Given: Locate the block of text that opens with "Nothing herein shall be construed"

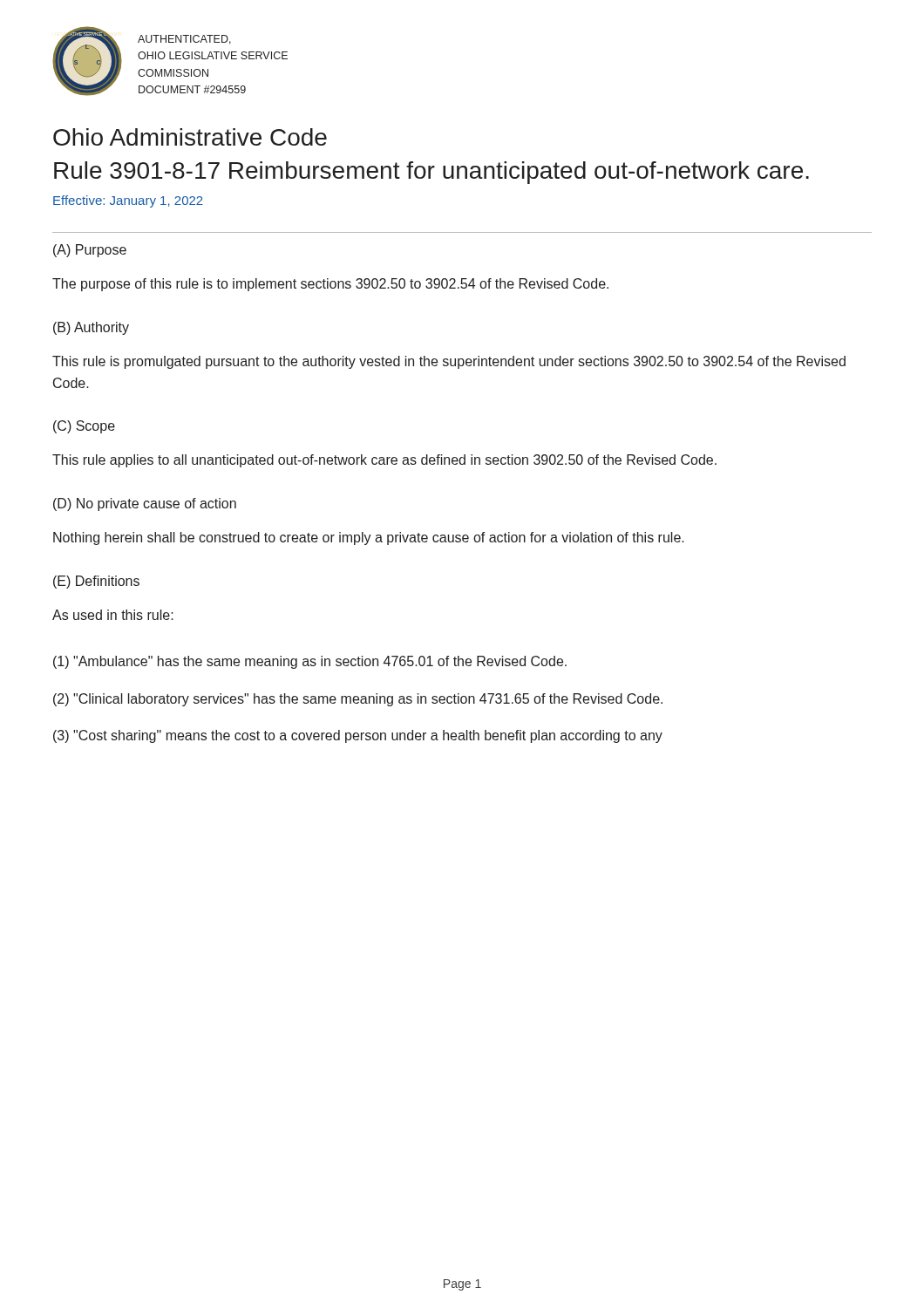Looking at the screenshot, I should [369, 538].
